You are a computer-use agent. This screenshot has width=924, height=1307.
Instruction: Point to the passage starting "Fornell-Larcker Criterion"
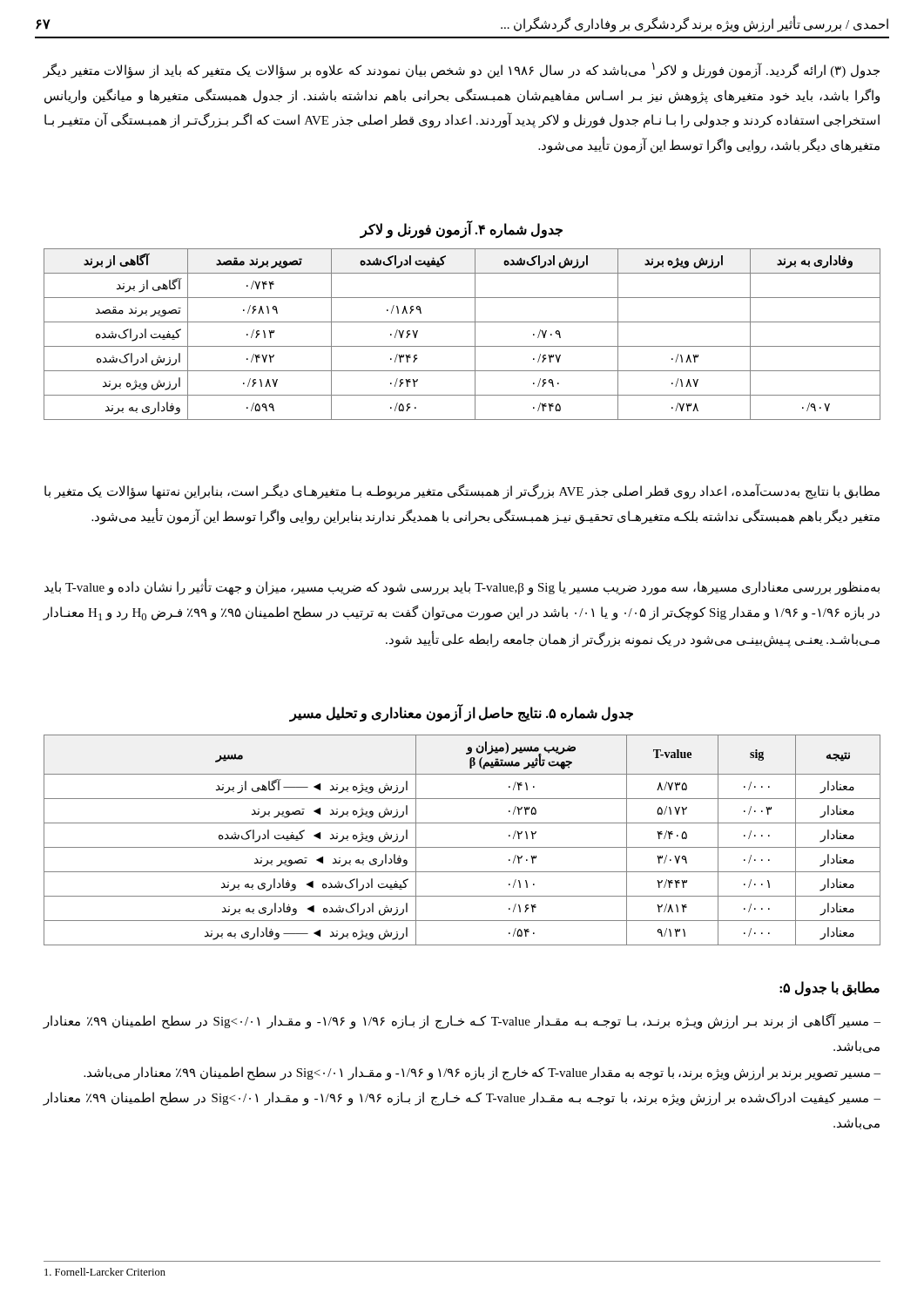pyautogui.click(x=104, y=1272)
